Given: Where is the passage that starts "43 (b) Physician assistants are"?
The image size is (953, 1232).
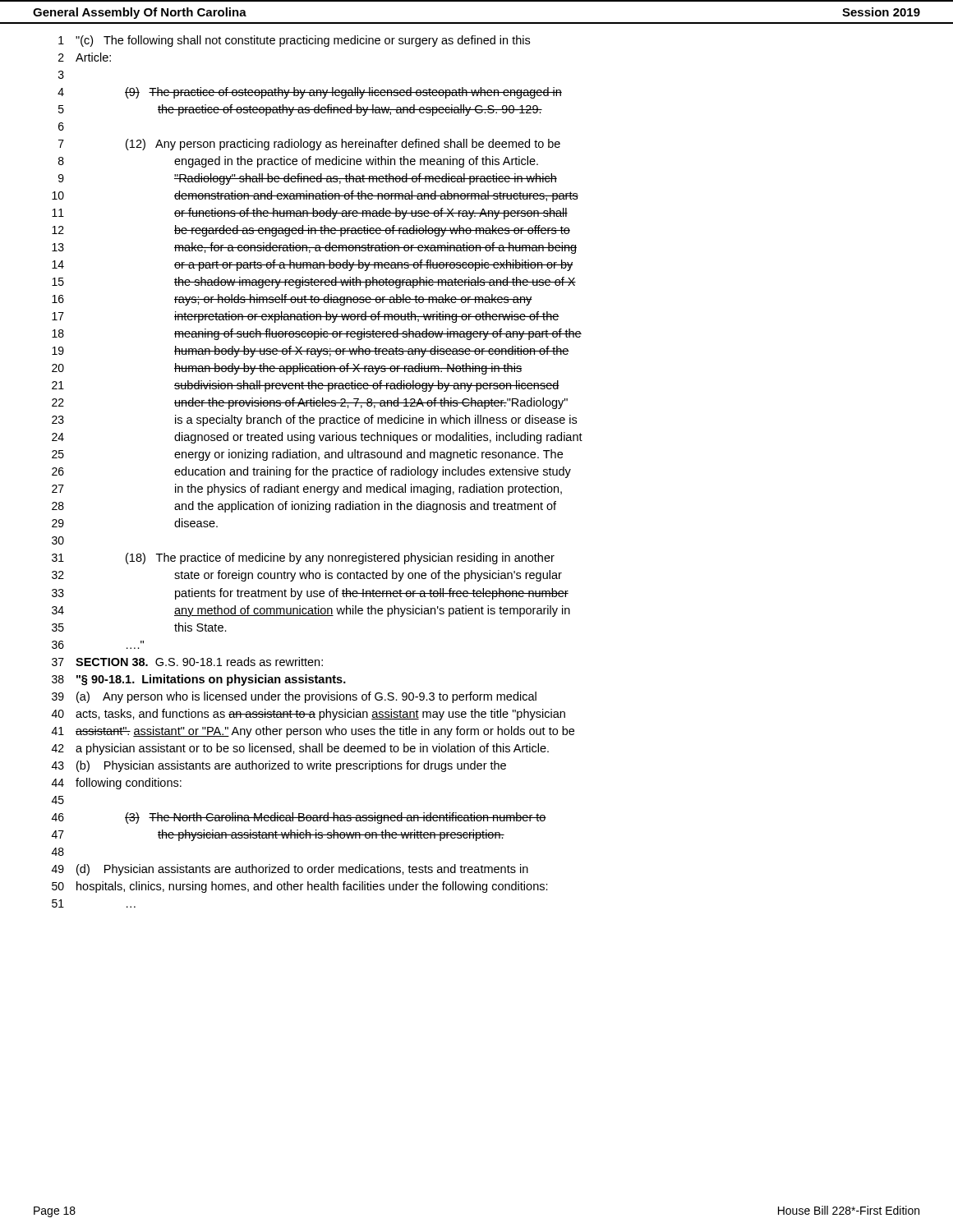Looking at the screenshot, I should 476,774.
